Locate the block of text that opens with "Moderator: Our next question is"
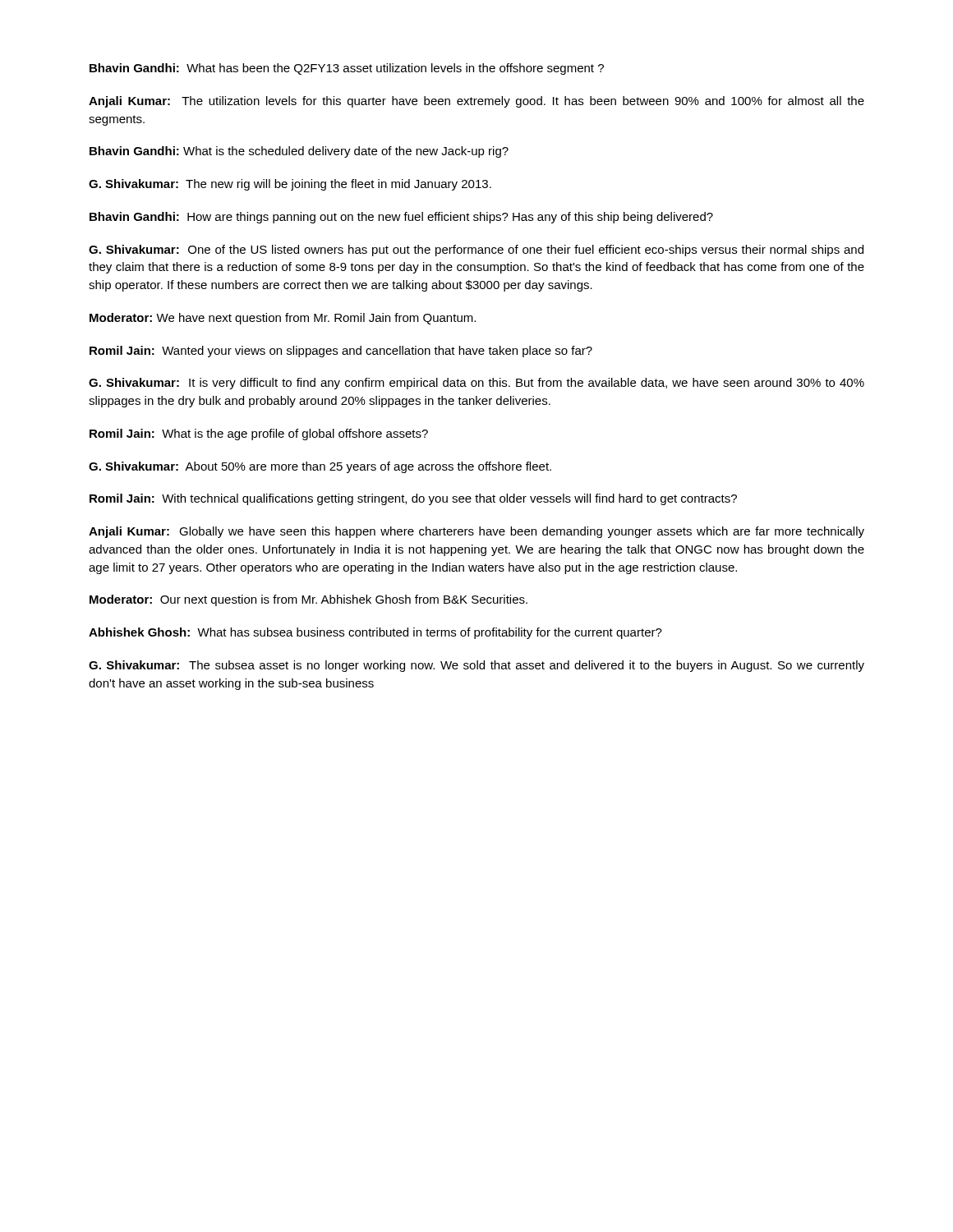The height and width of the screenshot is (1232, 953). click(x=309, y=599)
